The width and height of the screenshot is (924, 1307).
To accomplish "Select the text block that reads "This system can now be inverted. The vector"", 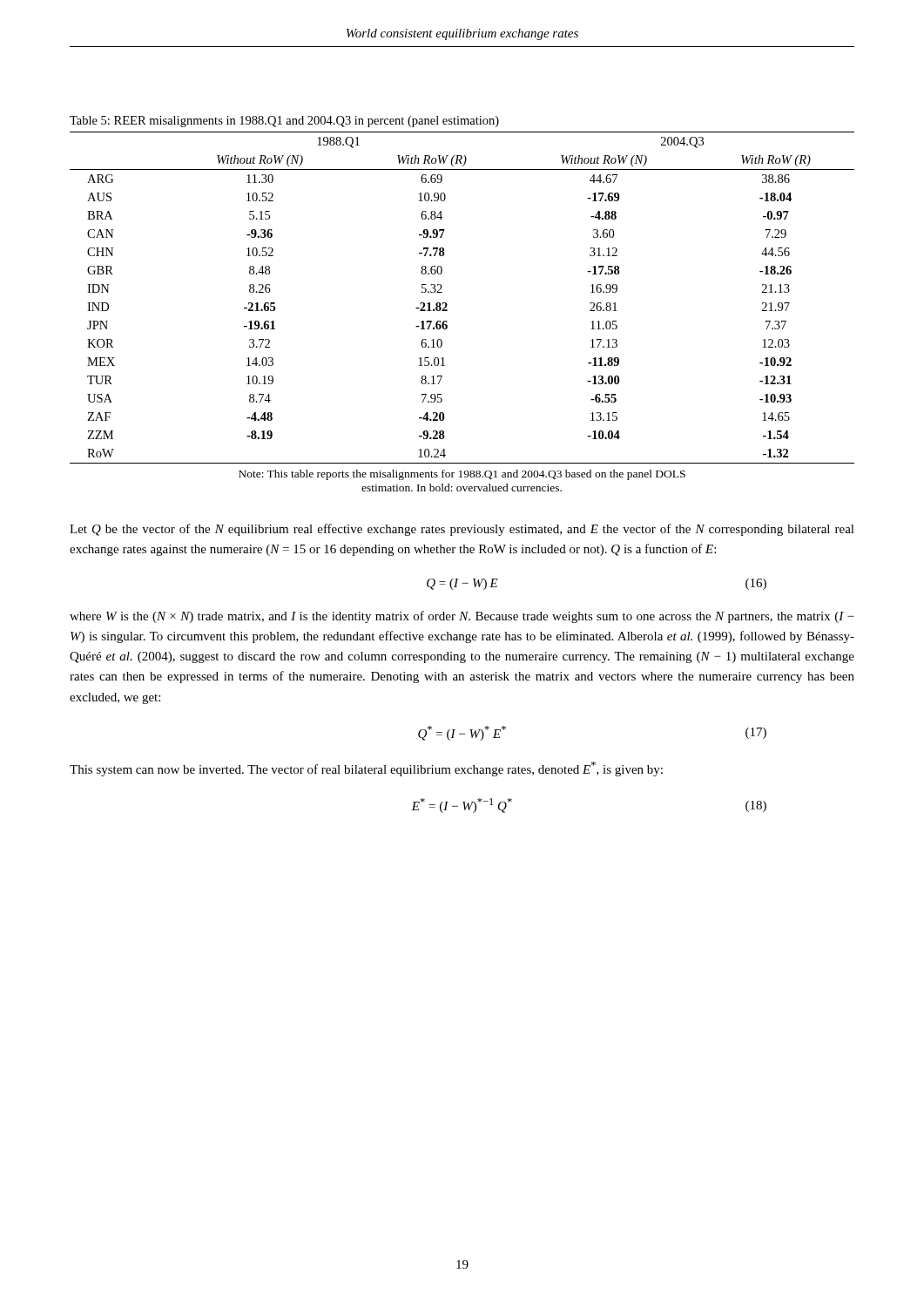I will pos(367,767).
